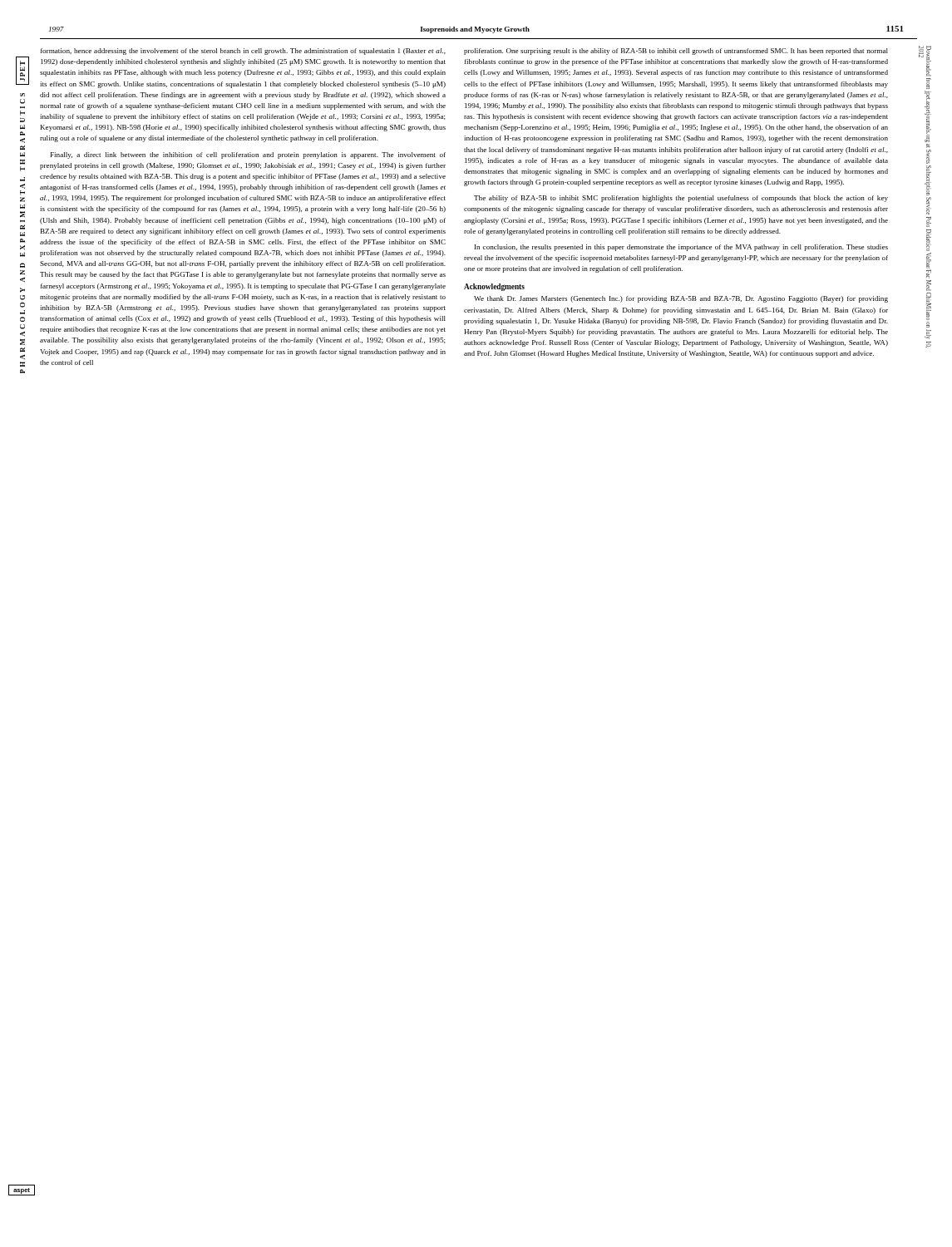
Task: Select the element starting "formation, hence addressing the involvement of"
Action: coord(243,207)
